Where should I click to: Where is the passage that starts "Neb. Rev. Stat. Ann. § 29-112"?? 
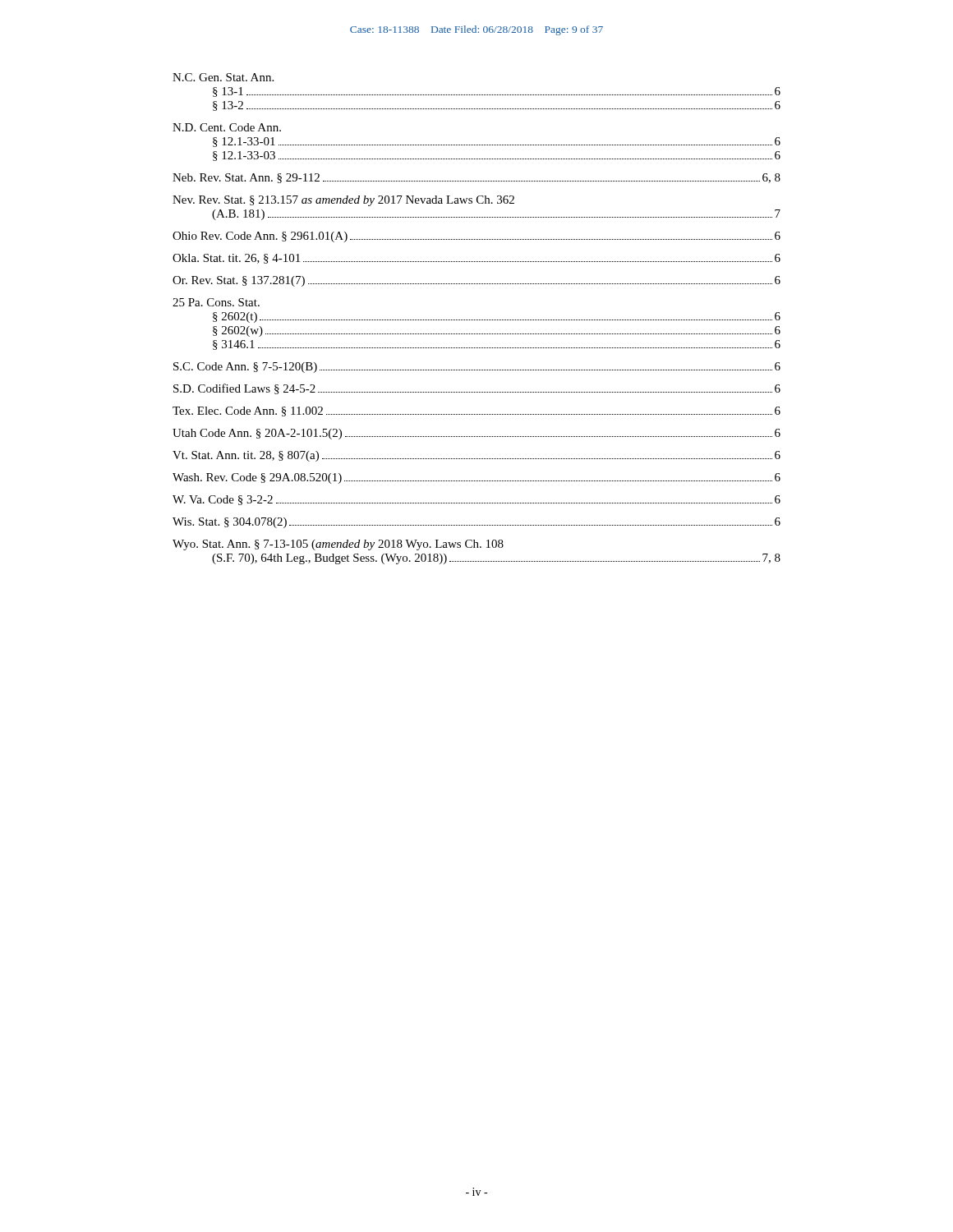tap(476, 178)
